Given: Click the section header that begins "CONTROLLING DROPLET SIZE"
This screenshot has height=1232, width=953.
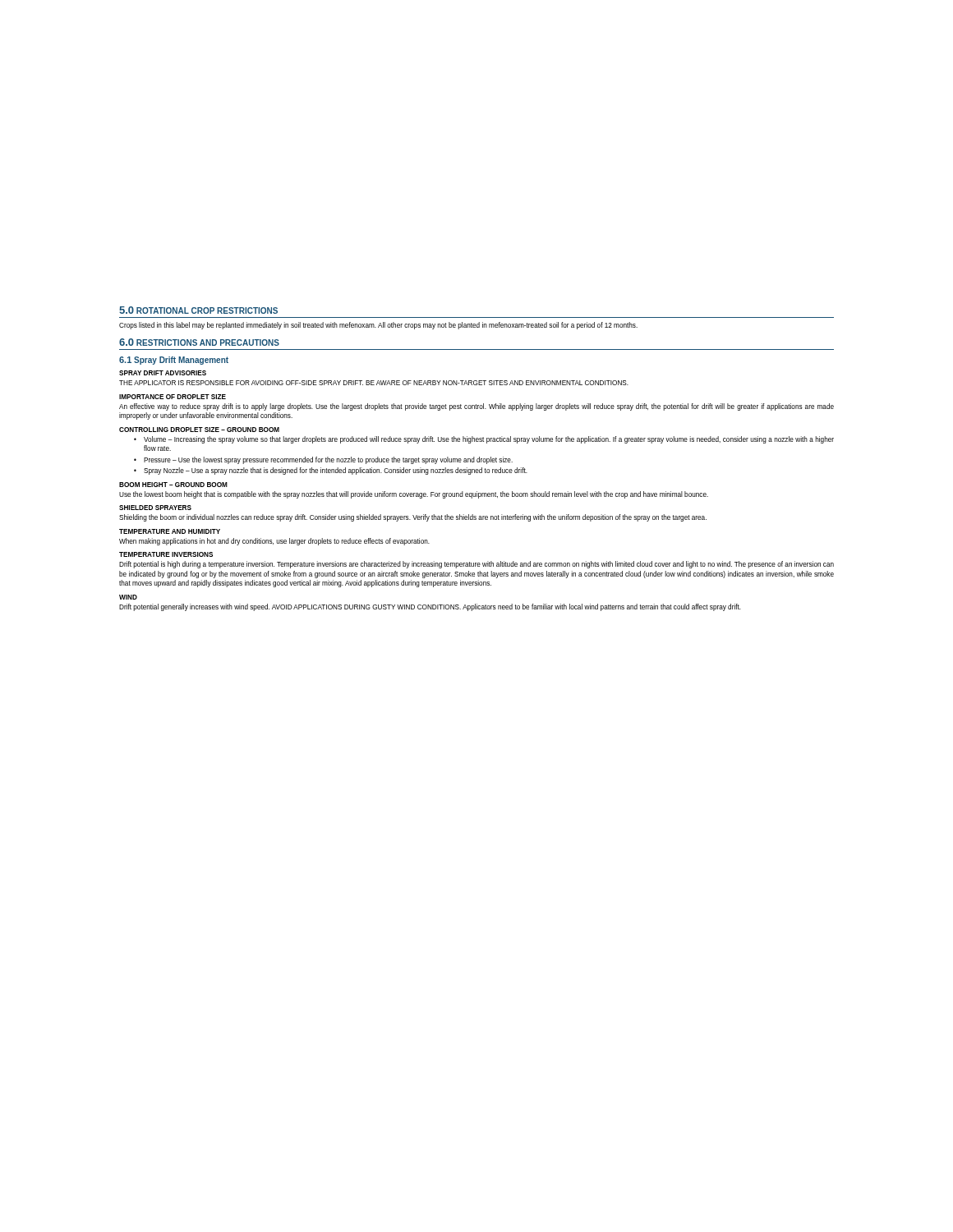Looking at the screenshot, I should pyautogui.click(x=476, y=430).
